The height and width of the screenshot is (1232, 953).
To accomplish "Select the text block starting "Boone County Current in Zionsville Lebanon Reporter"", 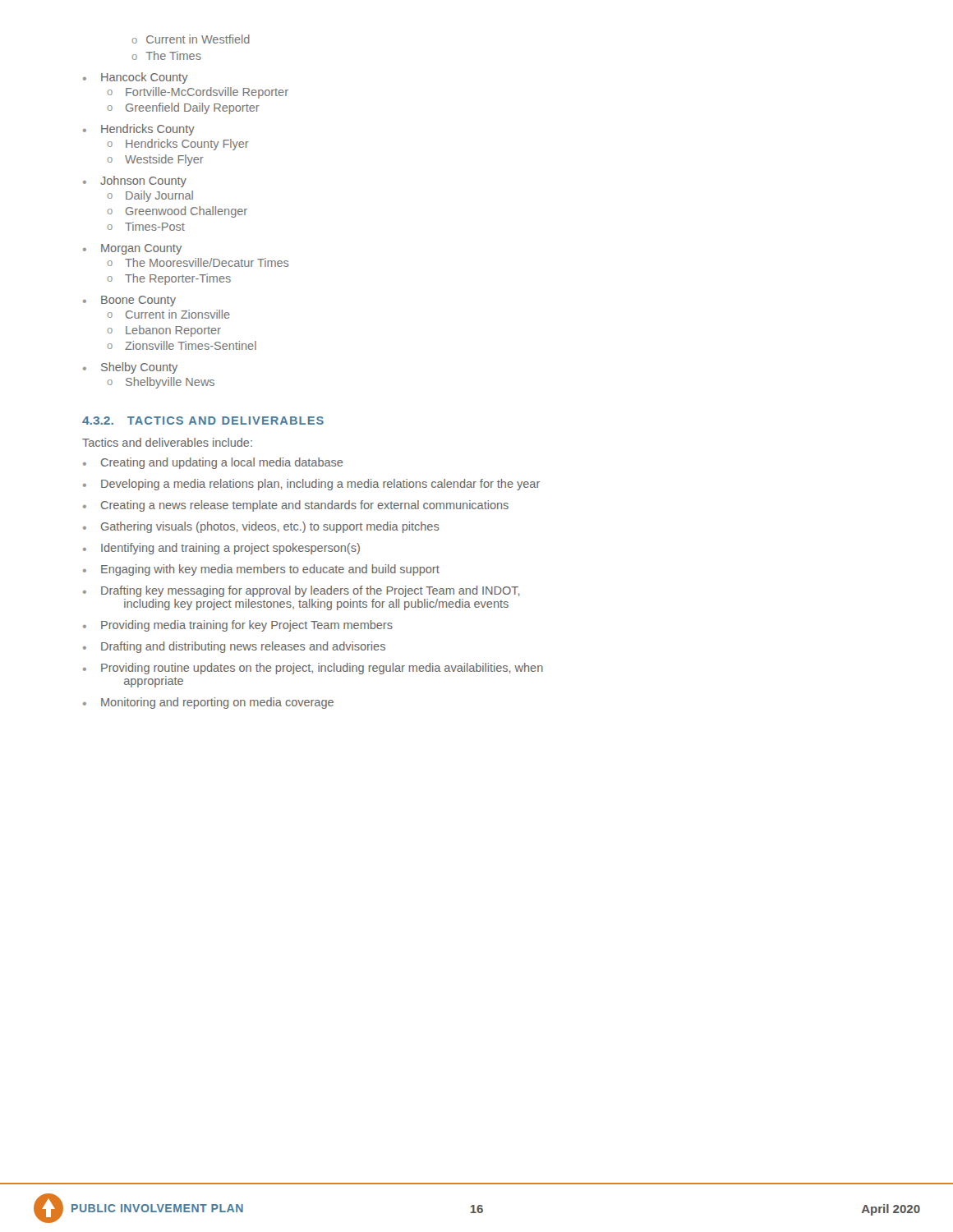I will [x=138, y=301].
